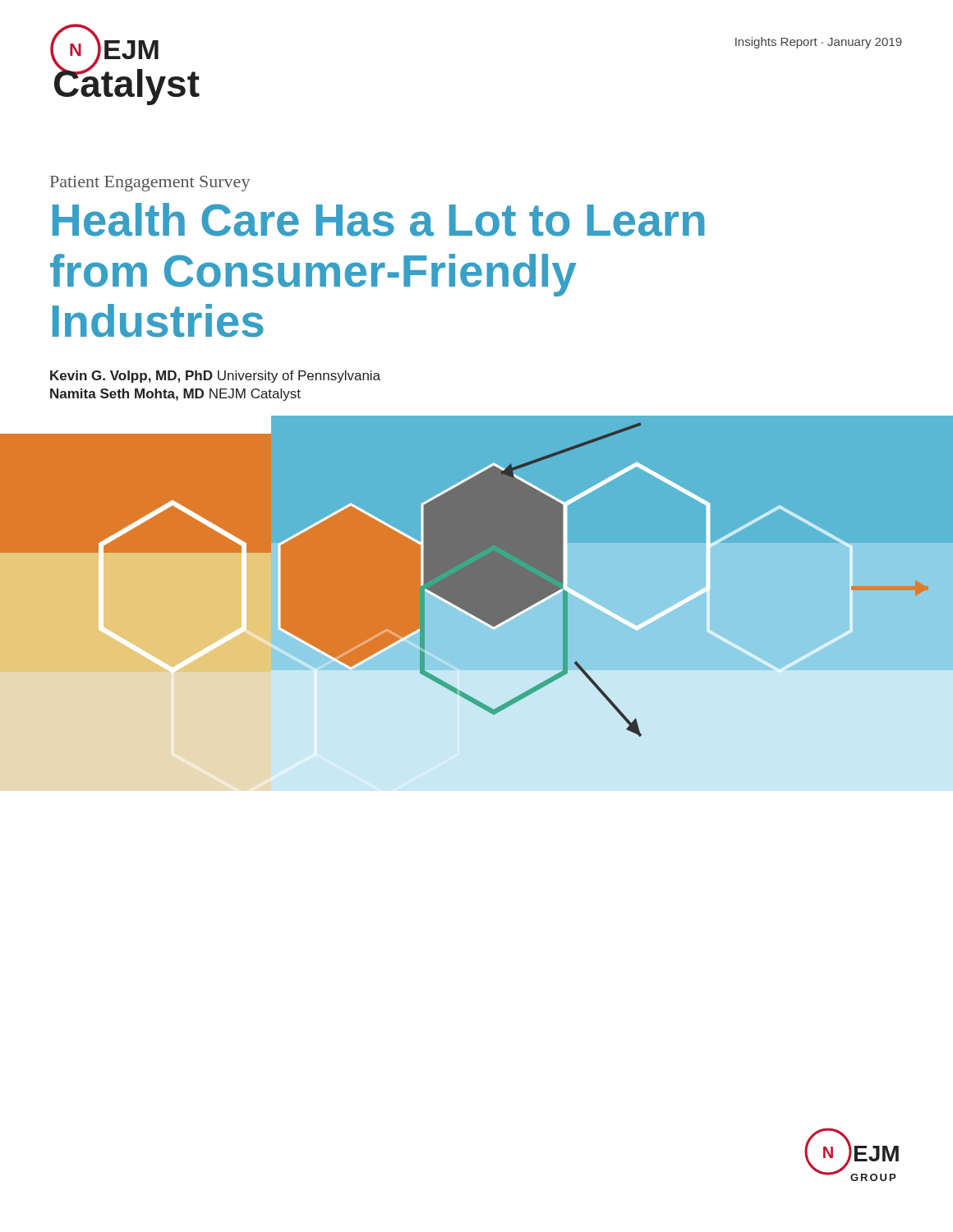Screen dimensions: 1232x953
Task: Where is the title that starts "Health Care Has"?
Action: (x=378, y=271)
